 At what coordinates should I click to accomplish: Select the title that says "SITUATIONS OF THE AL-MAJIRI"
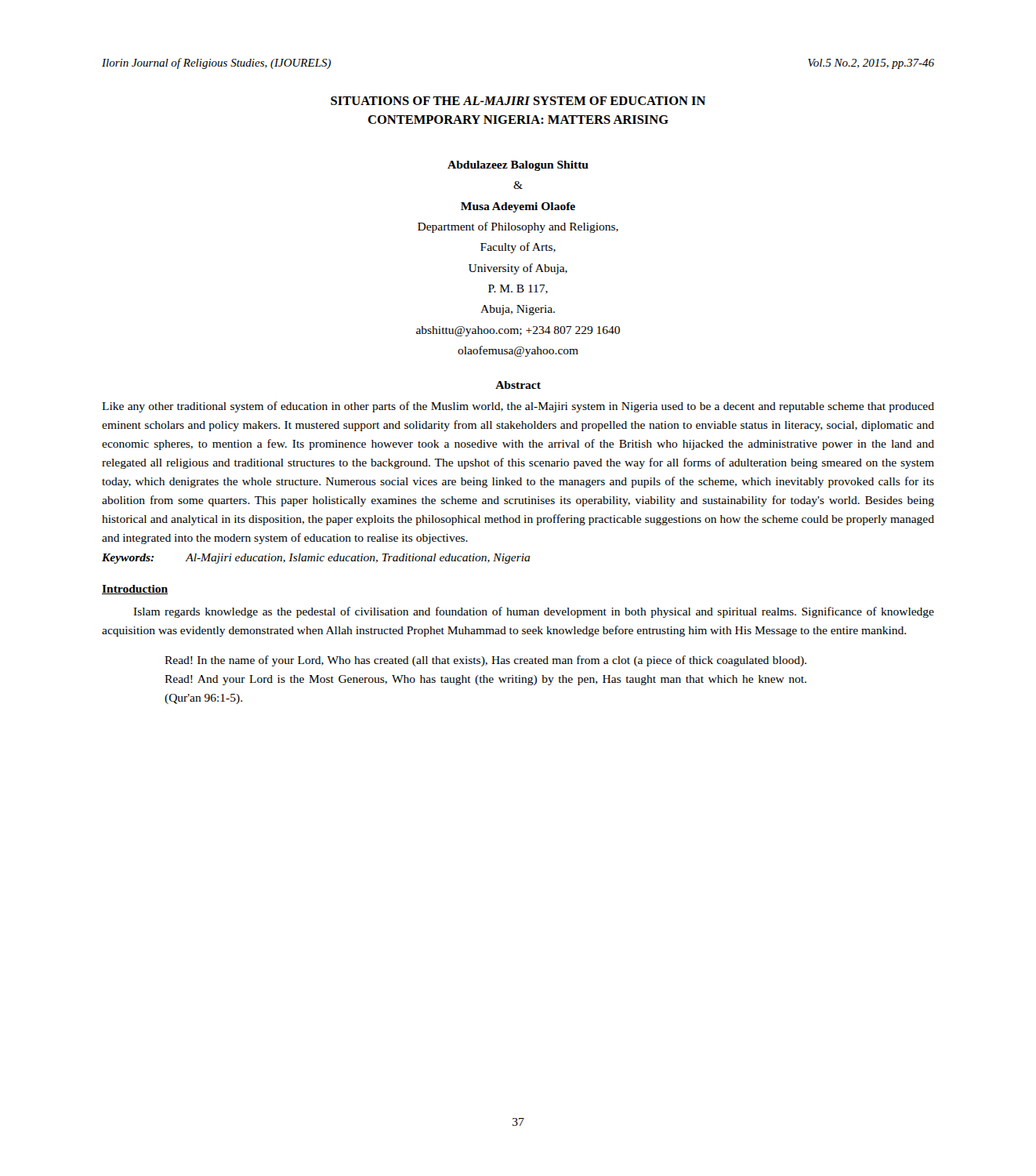click(518, 110)
